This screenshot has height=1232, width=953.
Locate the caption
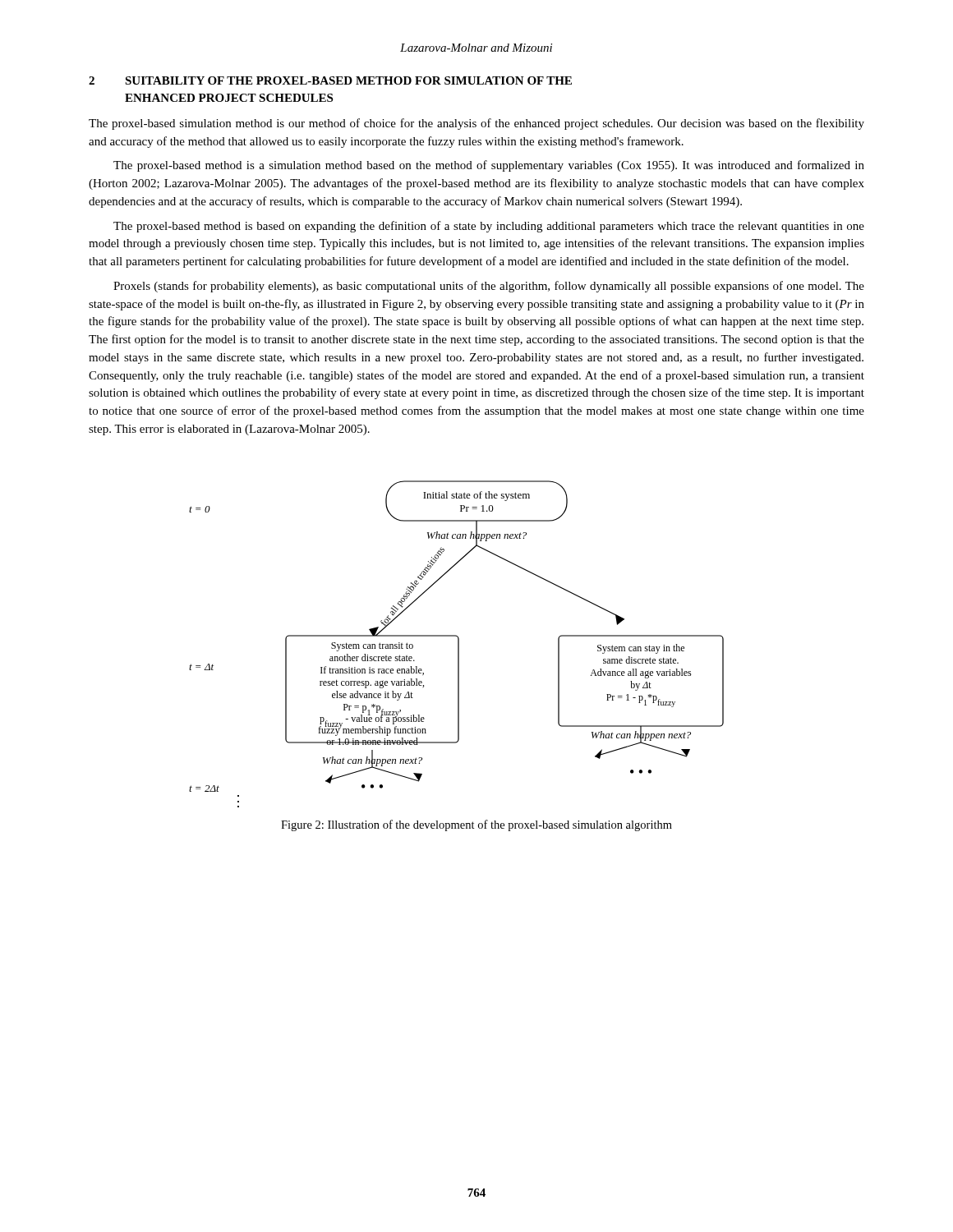click(476, 824)
